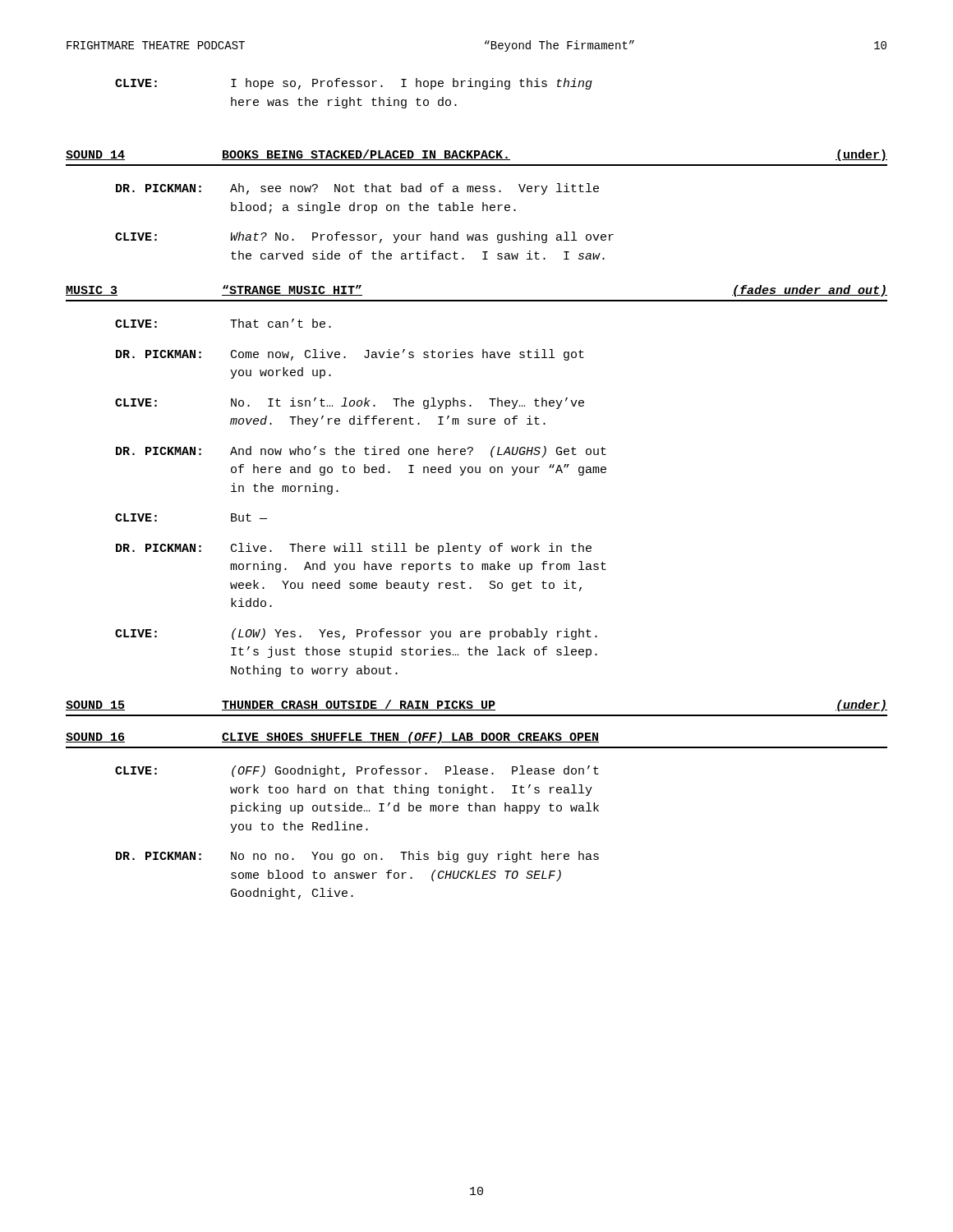Select the text block that says "DR. PICKMAN: No"
953x1232 pixels.
(x=476, y=876)
